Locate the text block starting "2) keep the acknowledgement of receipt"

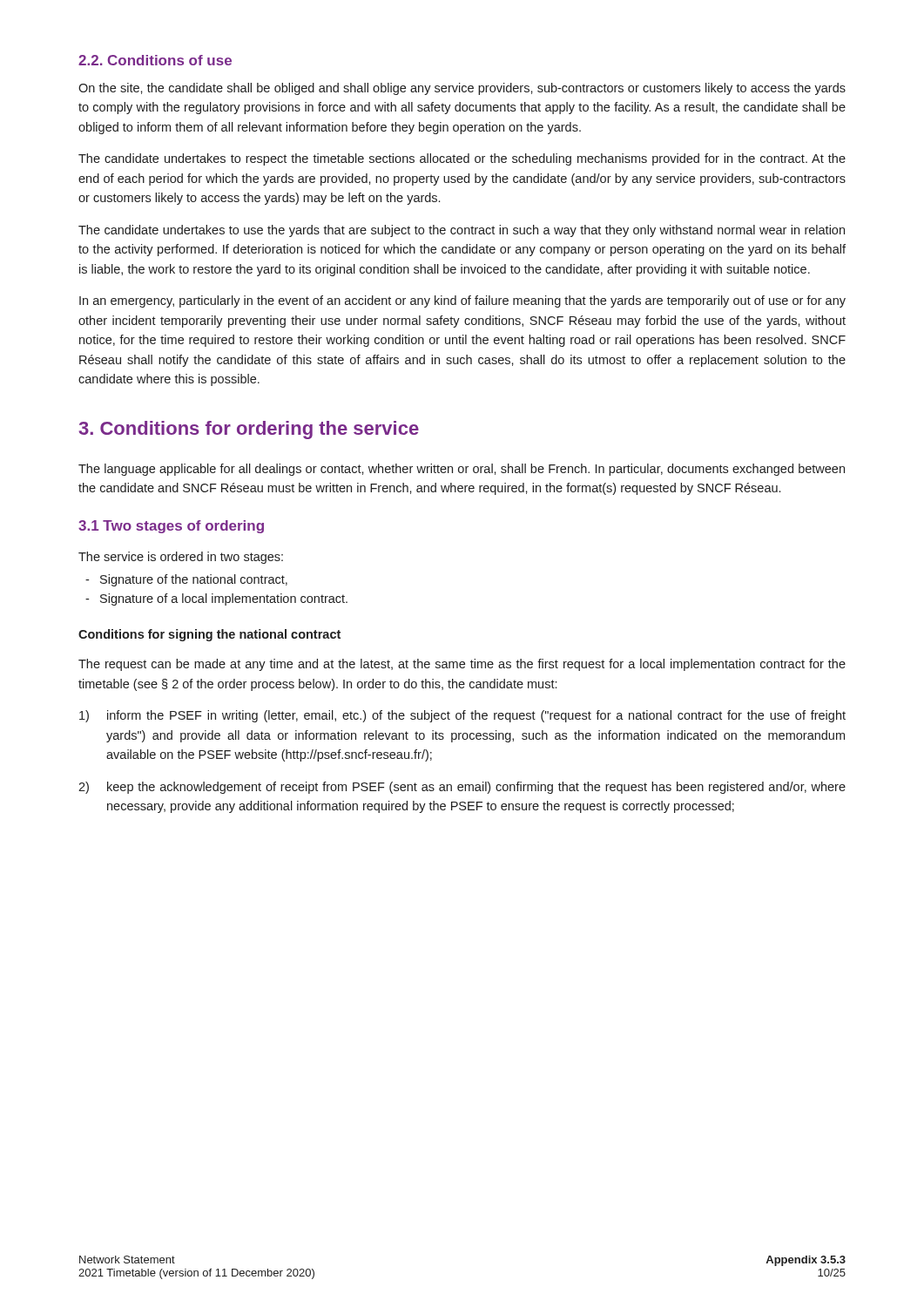pos(462,797)
